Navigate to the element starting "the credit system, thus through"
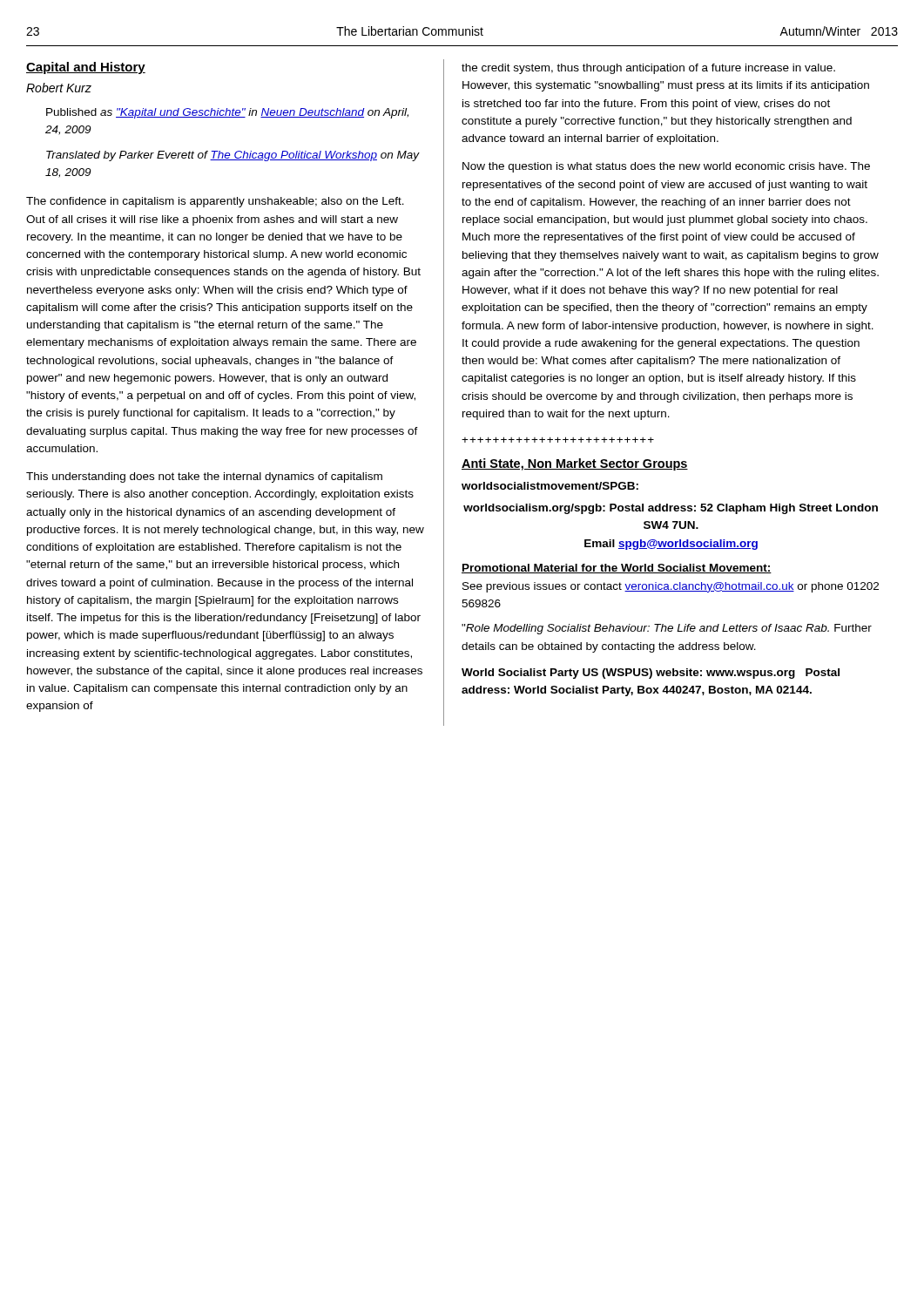Viewport: 924px width, 1307px height. pyautogui.click(x=666, y=103)
